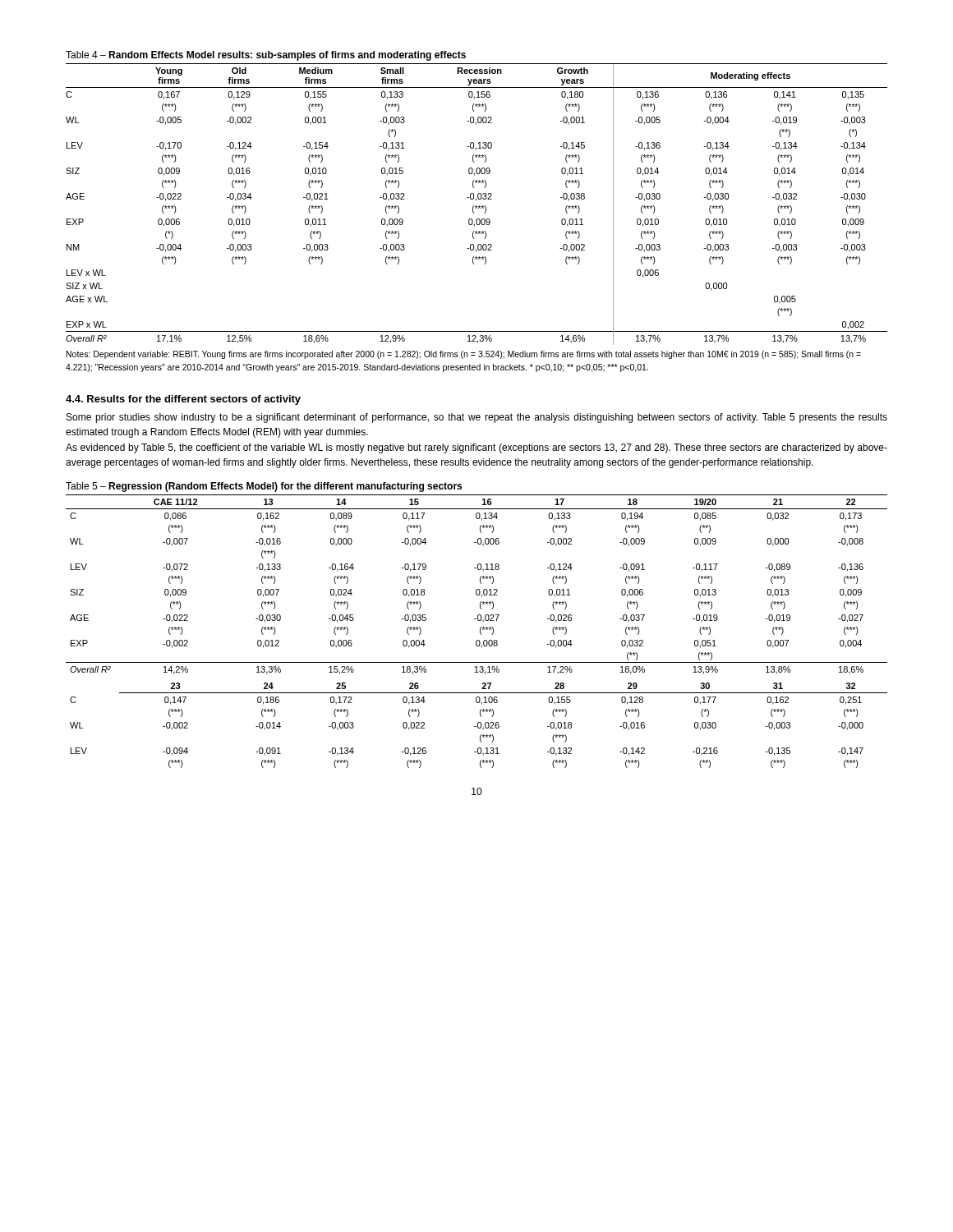Find the text starting "Some prior studies show industry to"
953x1232 pixels.
[476, 440]
